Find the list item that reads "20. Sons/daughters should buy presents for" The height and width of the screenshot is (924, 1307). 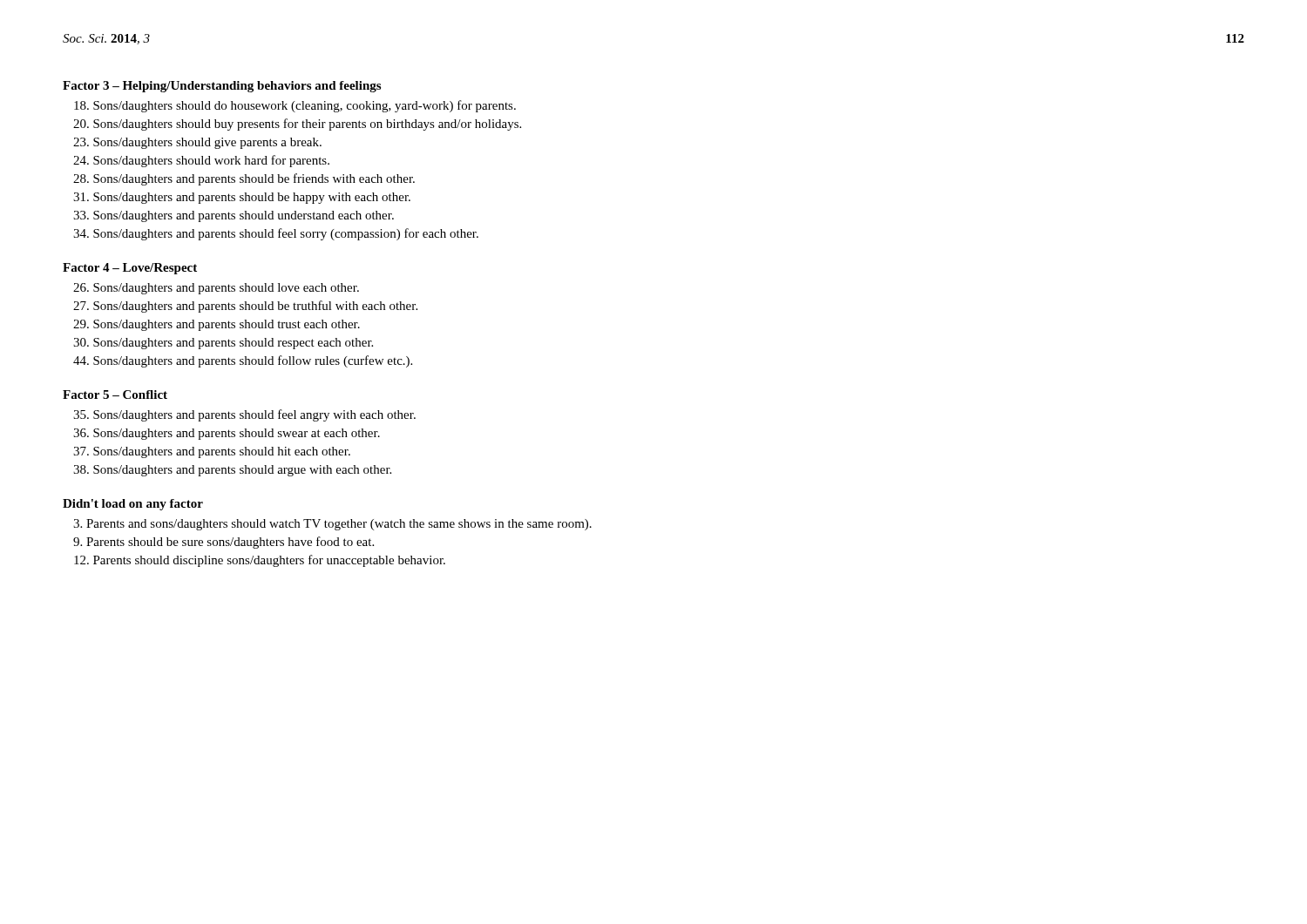[298, 124]
